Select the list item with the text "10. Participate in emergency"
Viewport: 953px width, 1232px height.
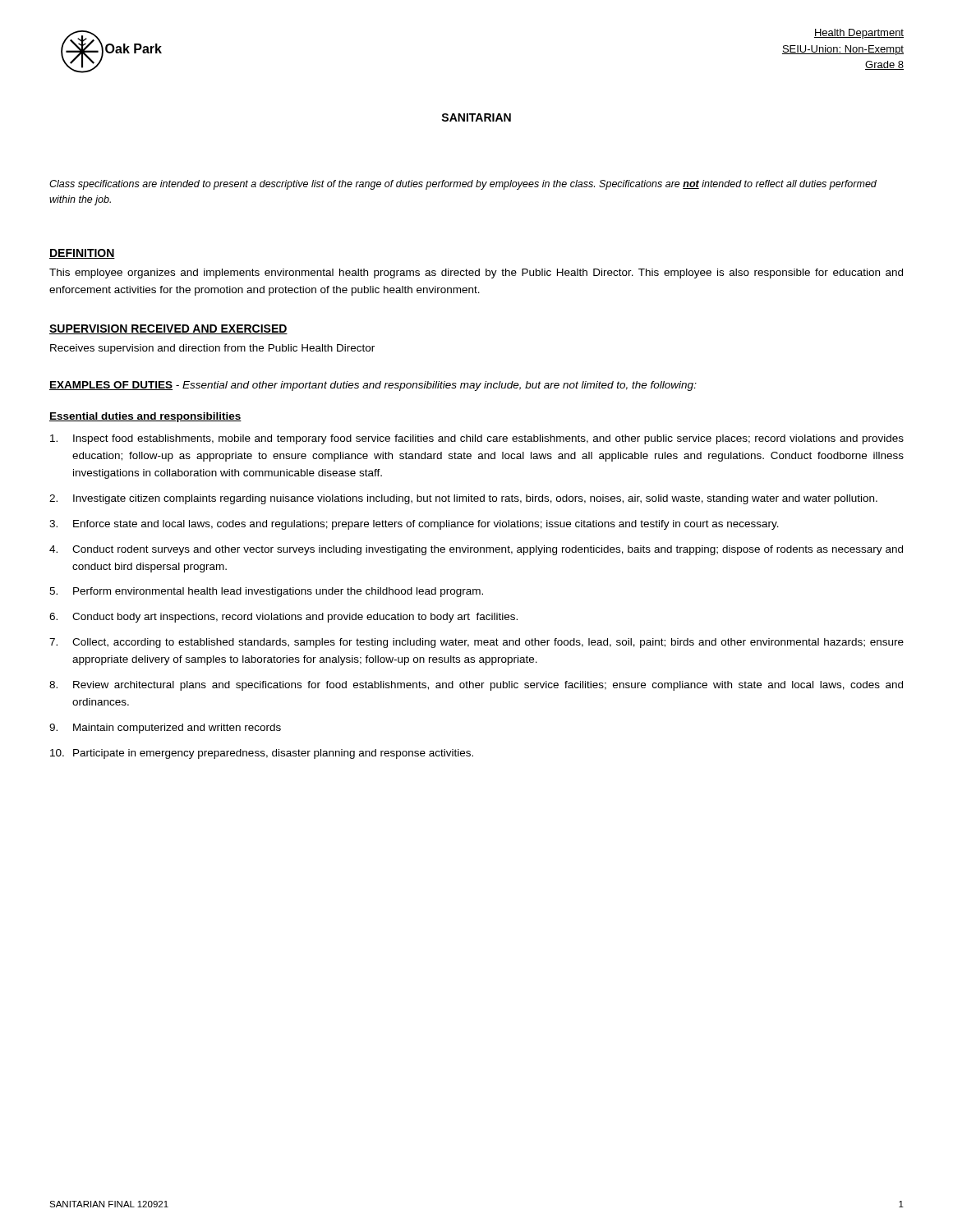(476, 753)
